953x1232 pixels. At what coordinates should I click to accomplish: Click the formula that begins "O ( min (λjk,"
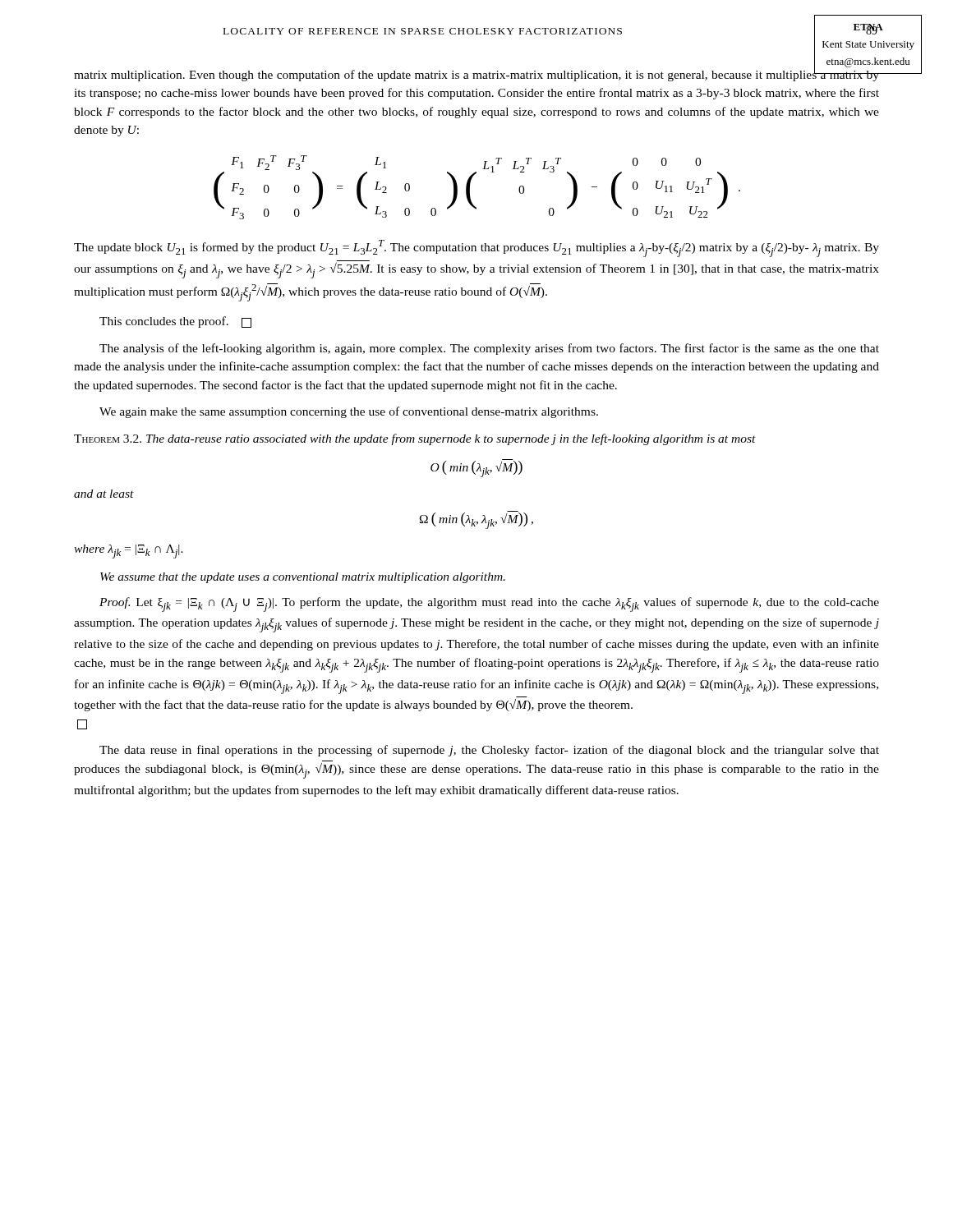tap(476, 467)
